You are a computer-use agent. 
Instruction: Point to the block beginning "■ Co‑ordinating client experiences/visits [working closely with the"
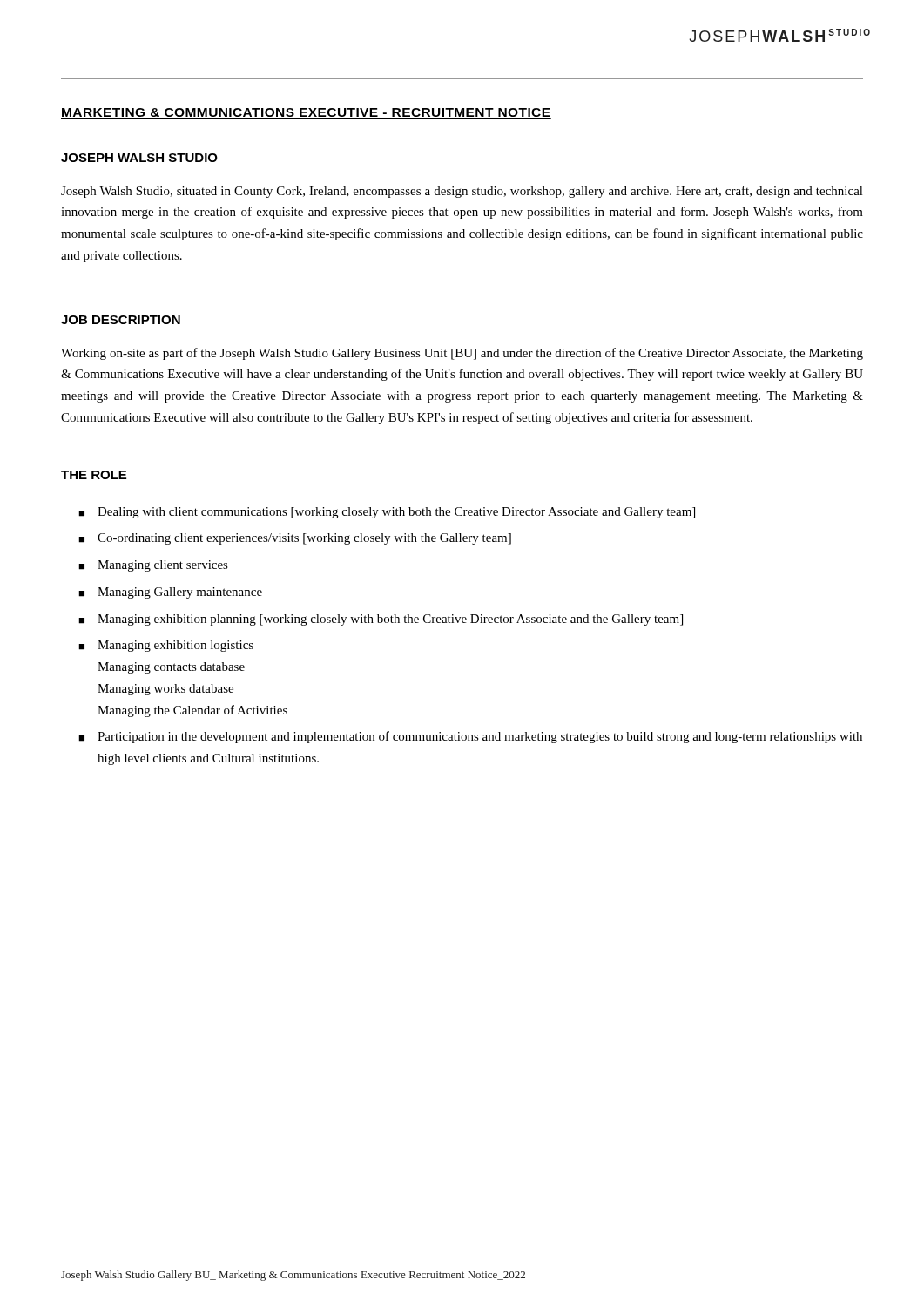pyautogui.click(x=295, y=538)
